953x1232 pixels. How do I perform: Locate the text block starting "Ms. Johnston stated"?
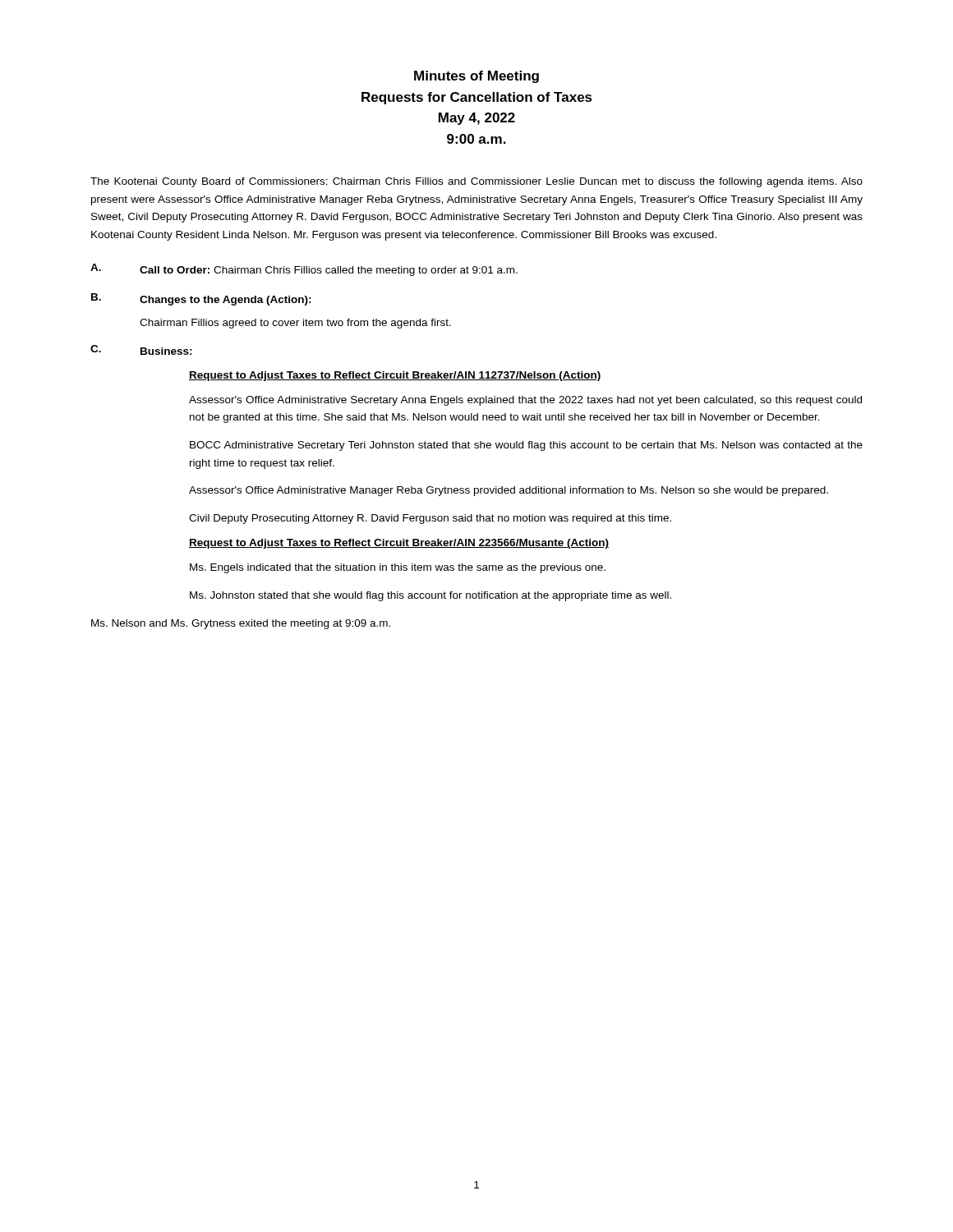click(526, 595)
